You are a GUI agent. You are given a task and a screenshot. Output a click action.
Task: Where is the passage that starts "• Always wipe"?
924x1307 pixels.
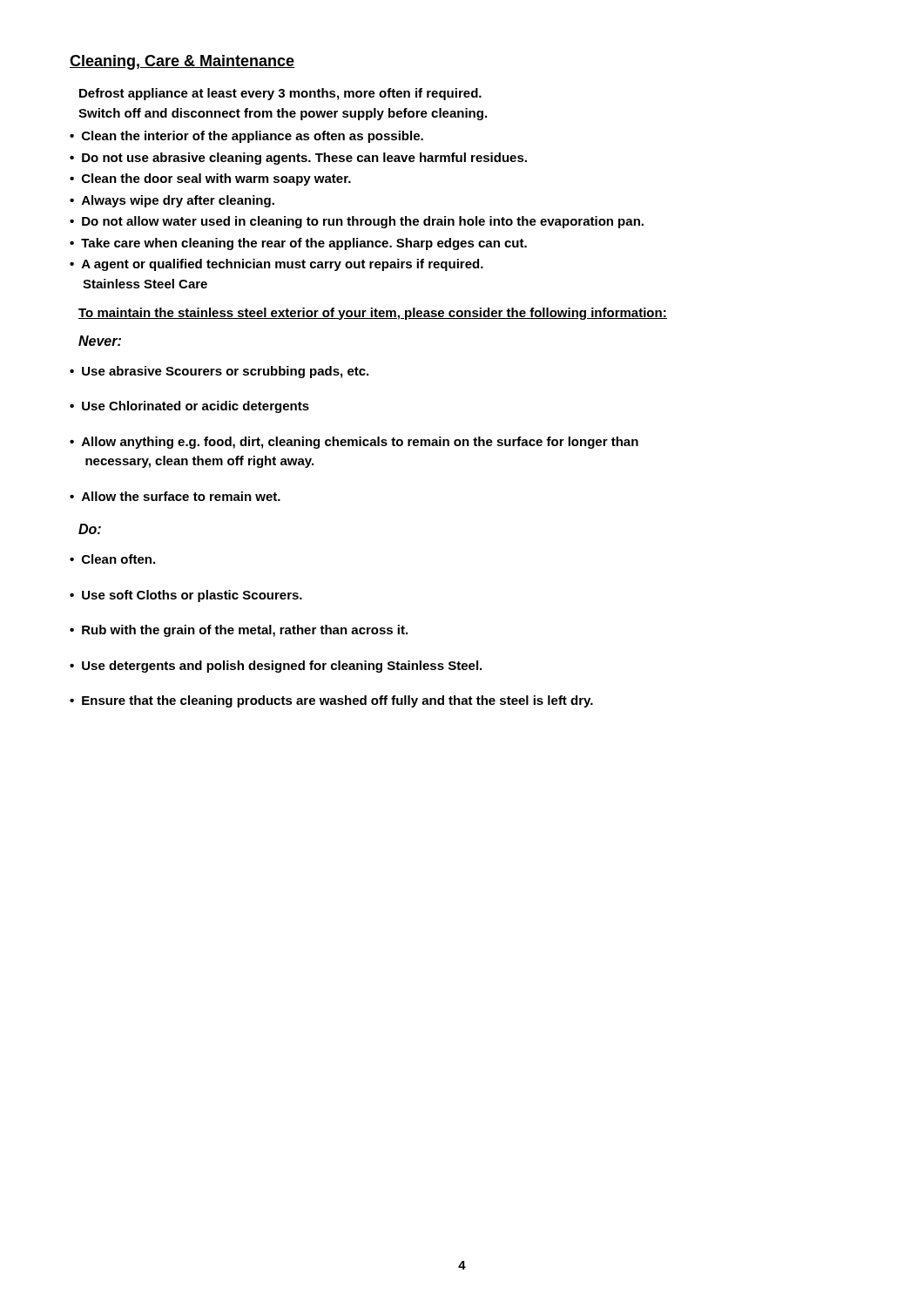coord(172,201)
